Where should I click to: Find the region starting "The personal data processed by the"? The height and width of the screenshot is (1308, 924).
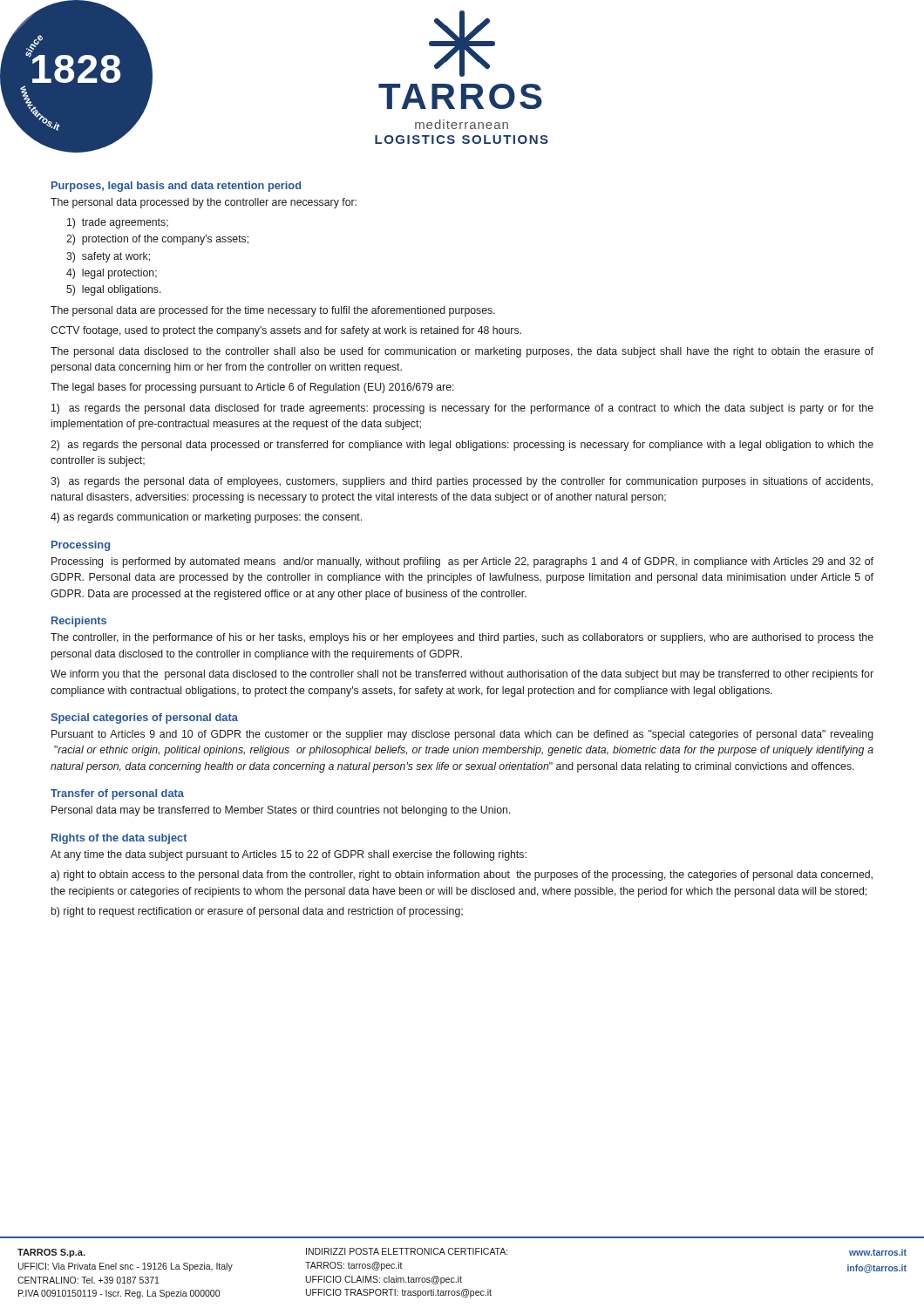pos(204,203)
